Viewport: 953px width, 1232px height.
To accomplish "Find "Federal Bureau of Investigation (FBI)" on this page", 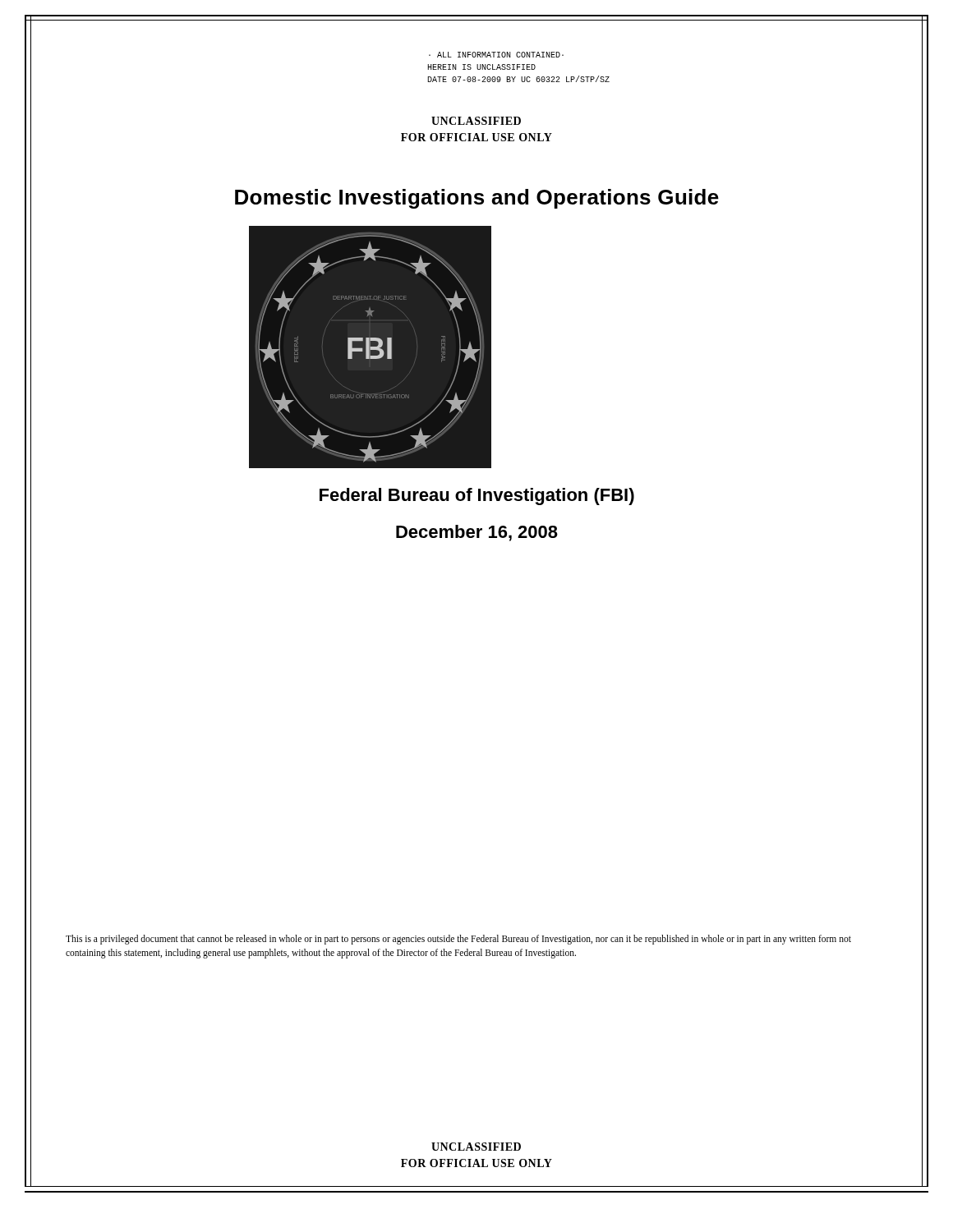I will (476, 495).
